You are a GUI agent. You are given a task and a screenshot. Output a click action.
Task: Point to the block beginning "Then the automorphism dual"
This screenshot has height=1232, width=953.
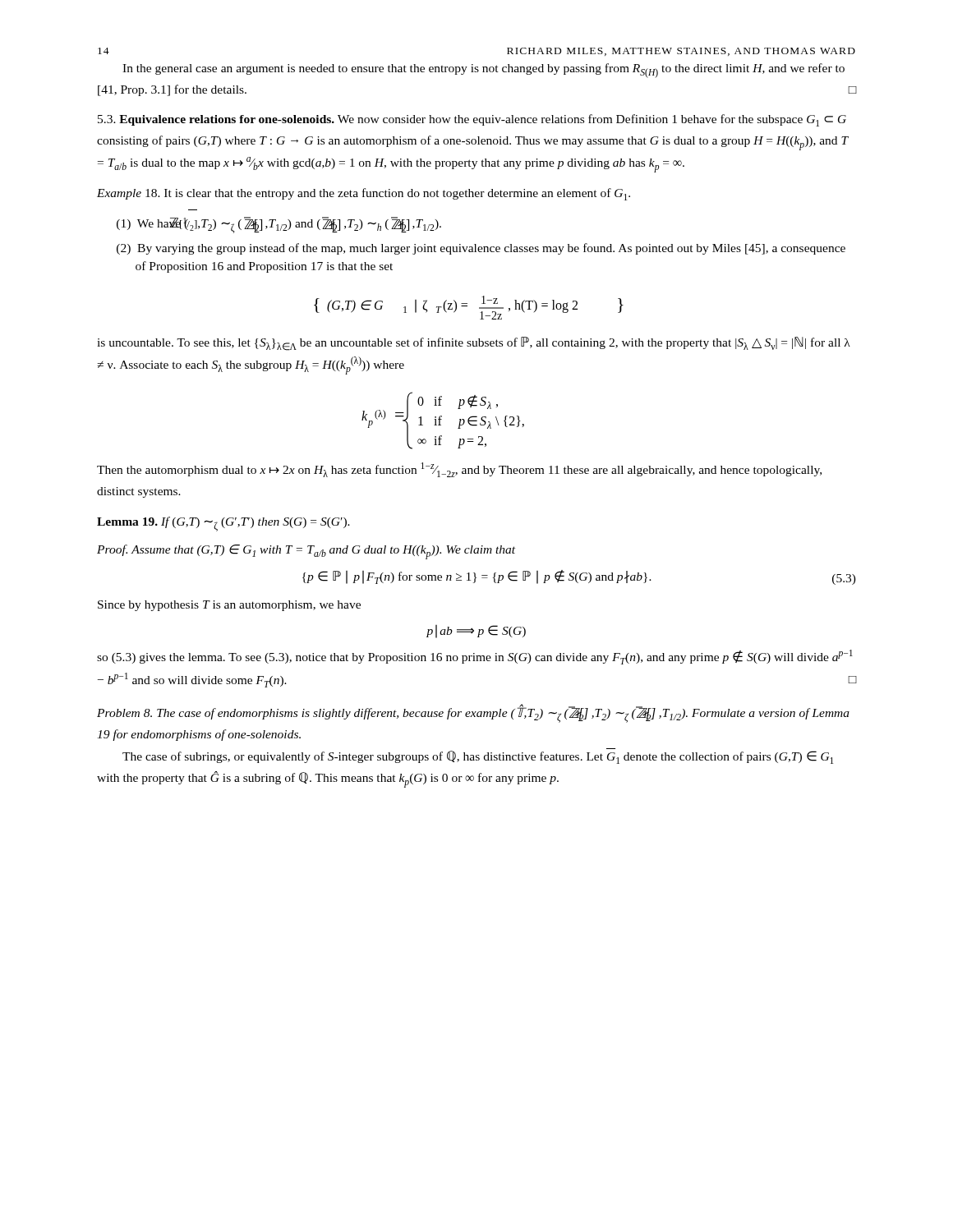pos(476,481)
